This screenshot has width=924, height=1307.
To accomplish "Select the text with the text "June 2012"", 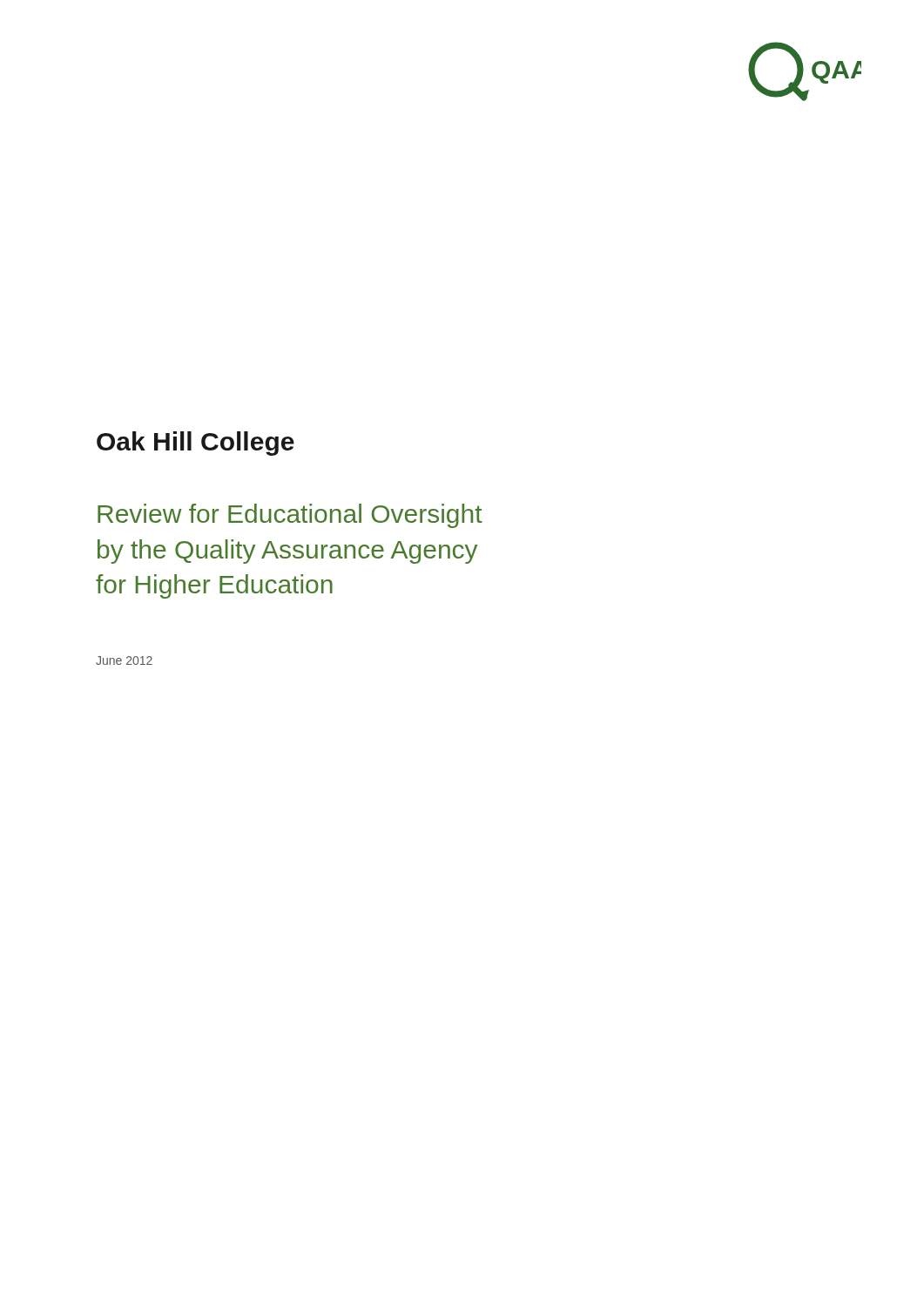I will pos(124,660).
